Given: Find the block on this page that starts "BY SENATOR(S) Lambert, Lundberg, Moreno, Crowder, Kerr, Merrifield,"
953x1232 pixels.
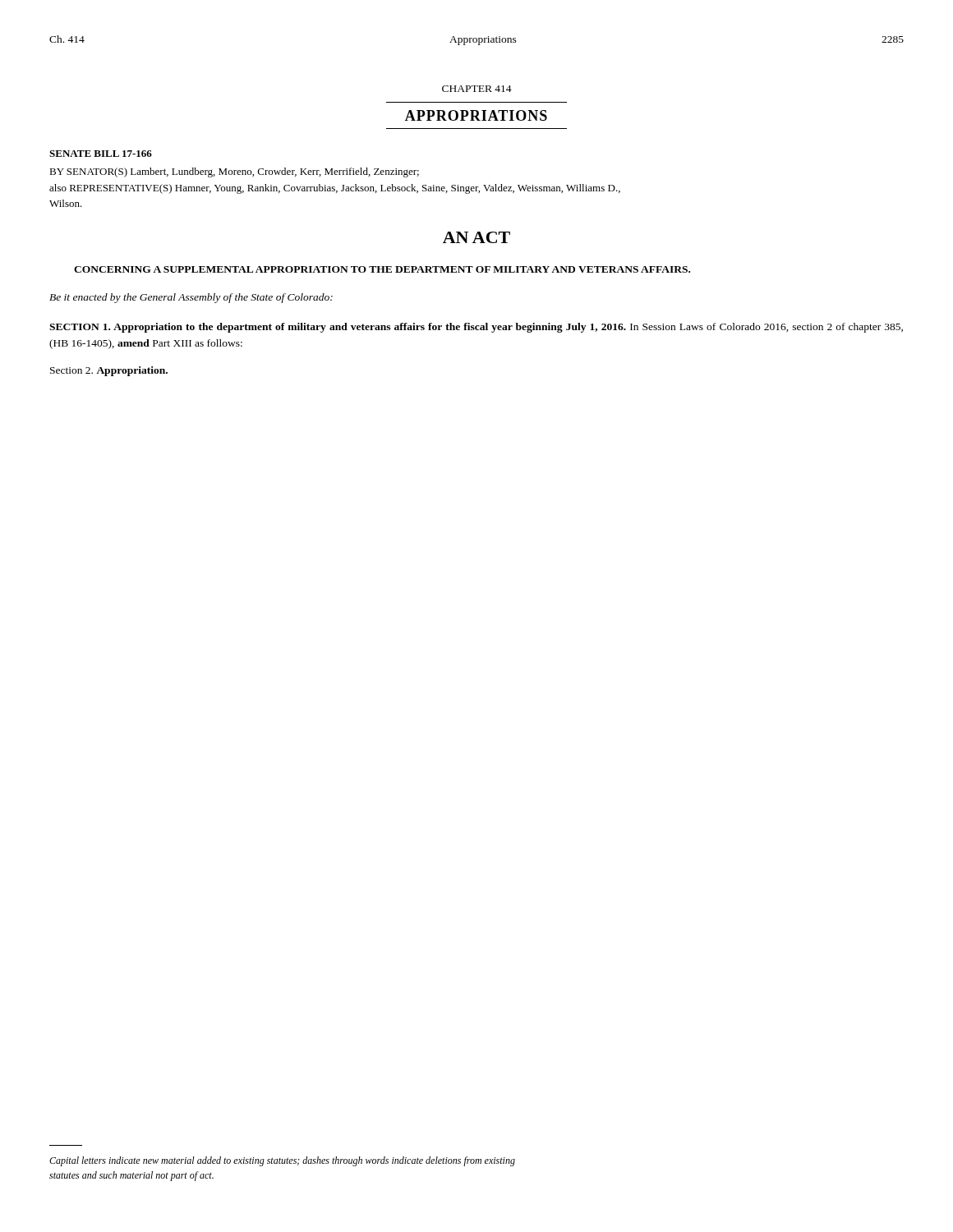Looking at the screenshot, I should pyautogui.click(x=335, y=187).
